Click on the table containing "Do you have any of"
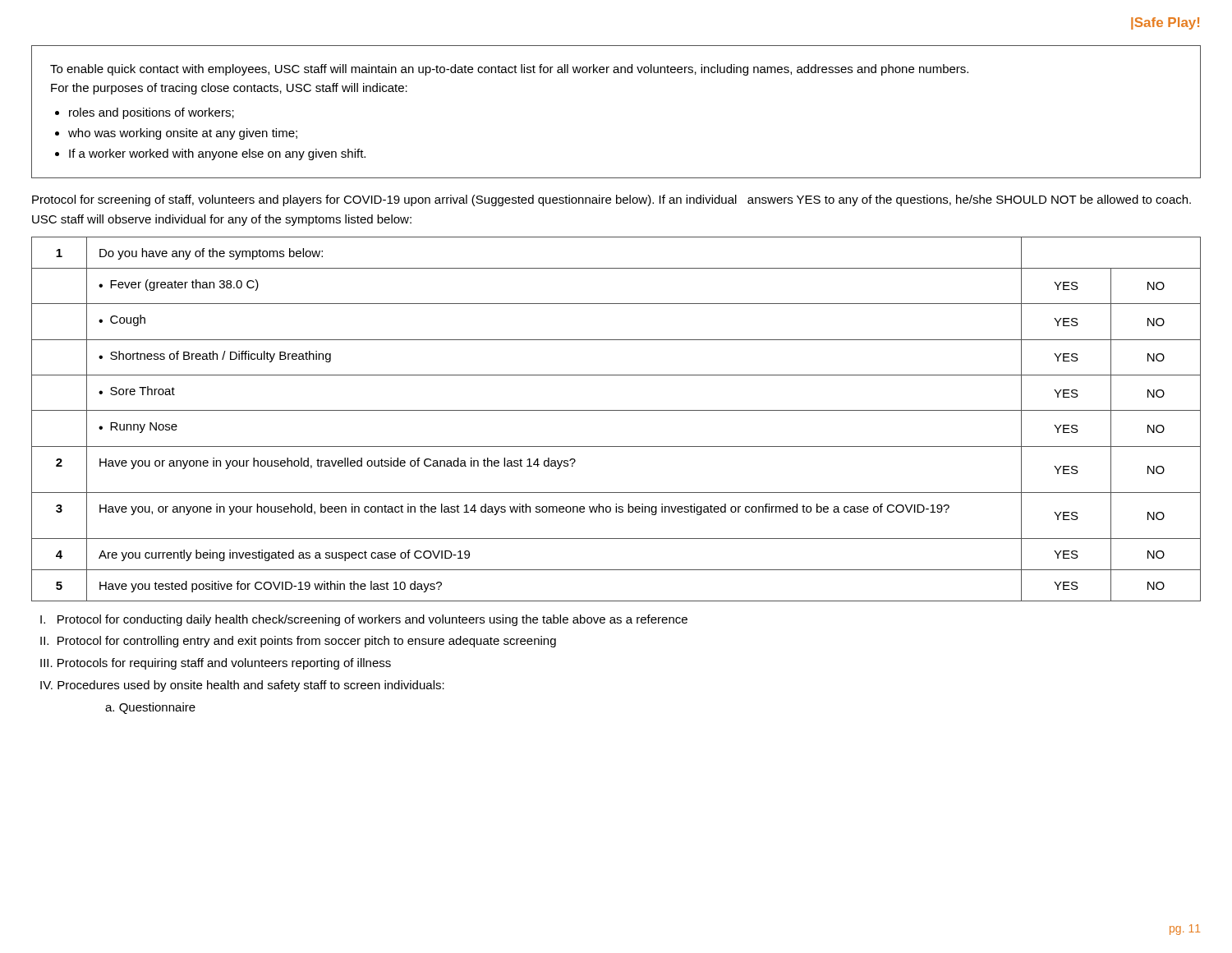The width and height of the screenshot is (1232, 953). pyautogui.click(x=616, y=419)
